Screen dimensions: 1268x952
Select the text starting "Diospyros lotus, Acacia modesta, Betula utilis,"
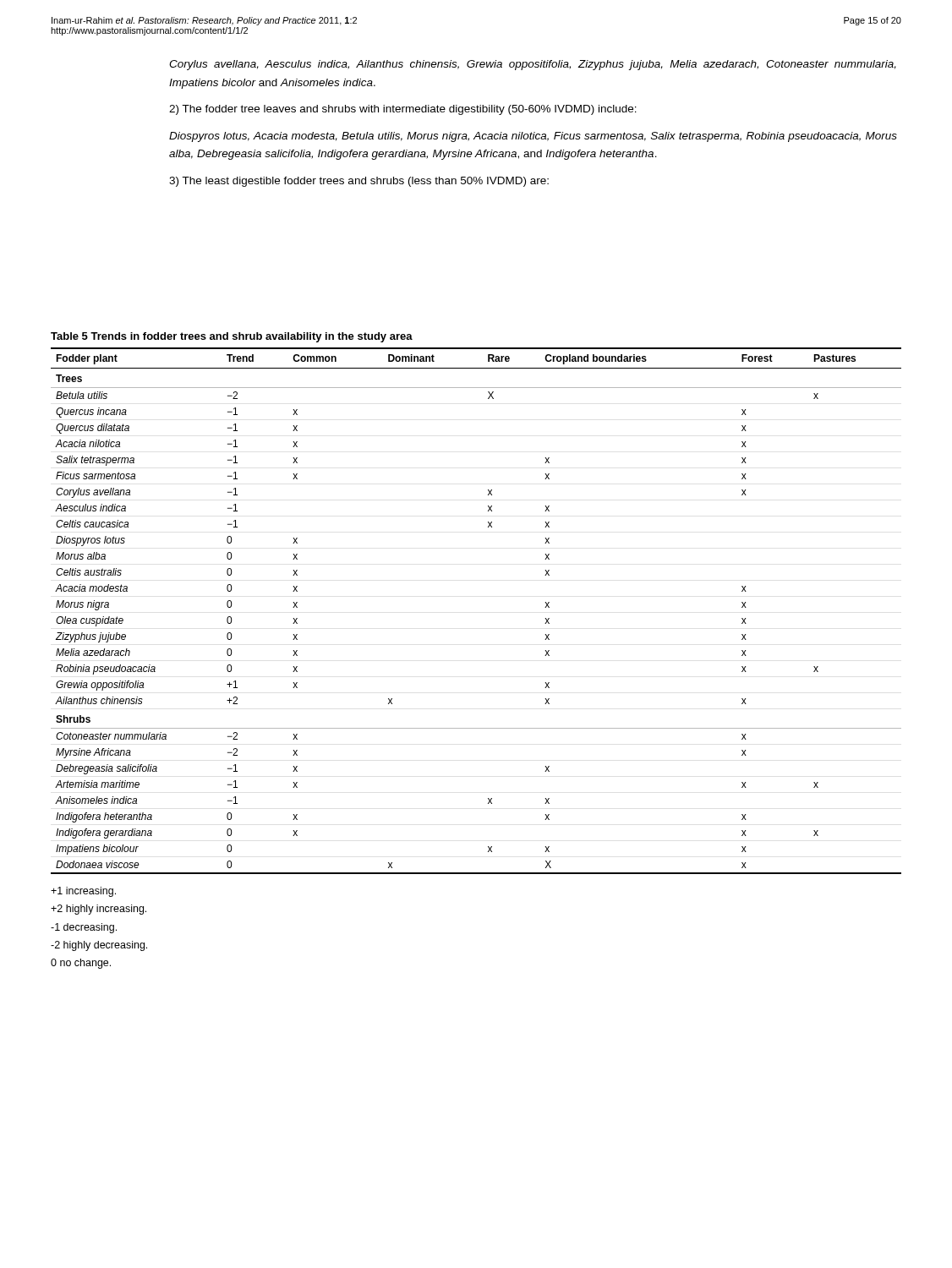[x=533, y=145]
